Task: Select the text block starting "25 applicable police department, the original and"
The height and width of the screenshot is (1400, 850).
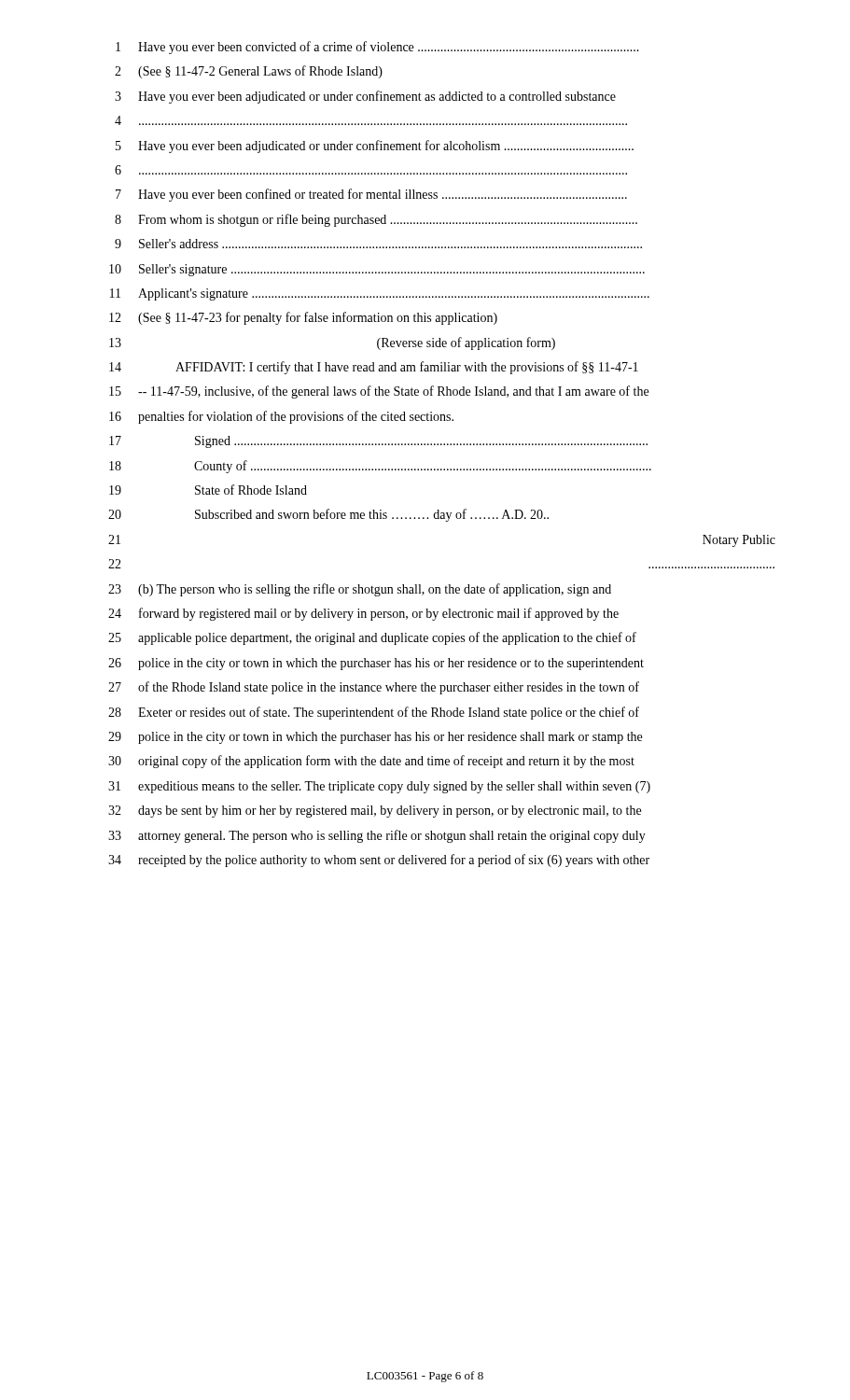Action: click(444, 639)
